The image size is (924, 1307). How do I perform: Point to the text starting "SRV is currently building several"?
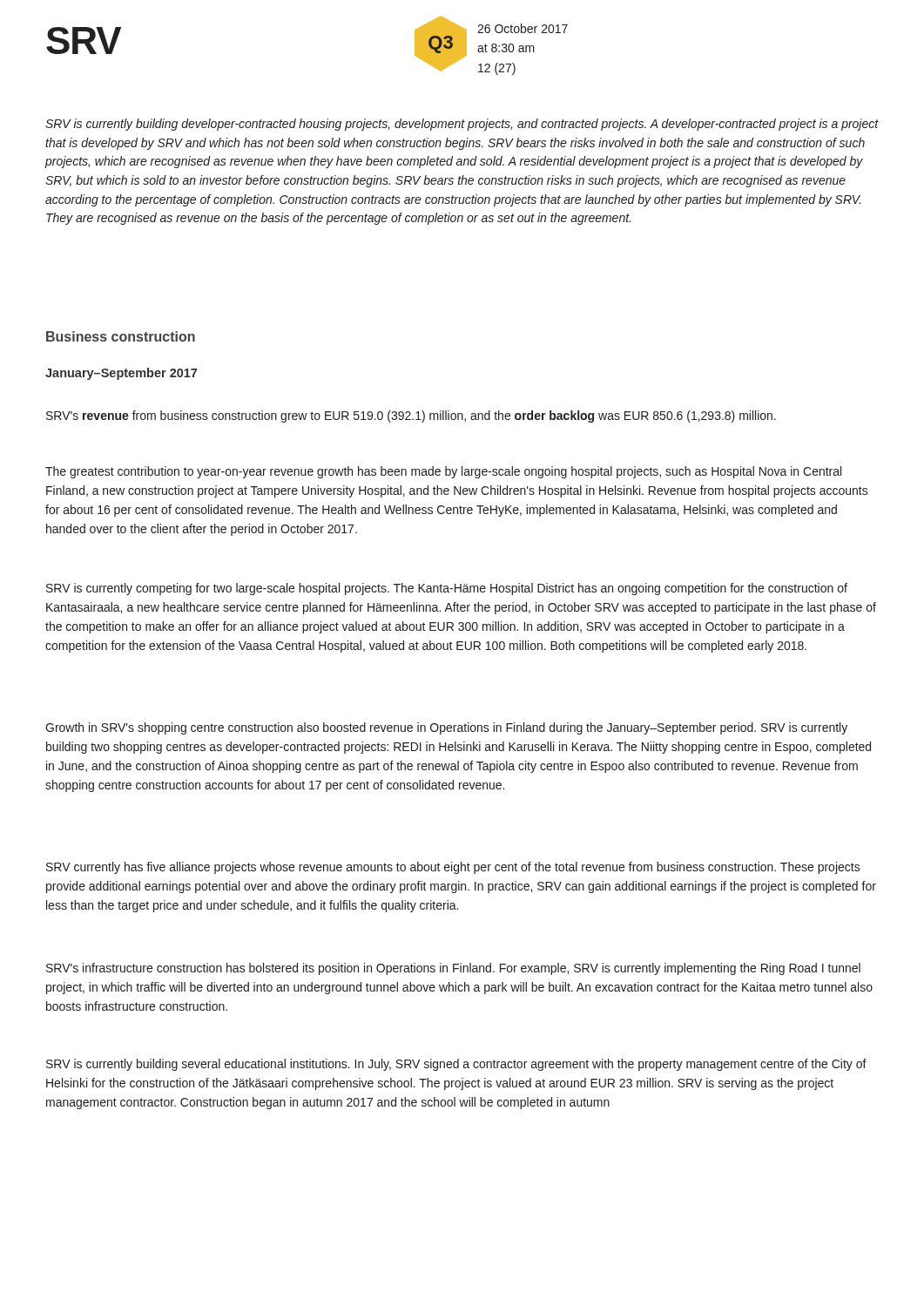click(x=462, y=1083)
